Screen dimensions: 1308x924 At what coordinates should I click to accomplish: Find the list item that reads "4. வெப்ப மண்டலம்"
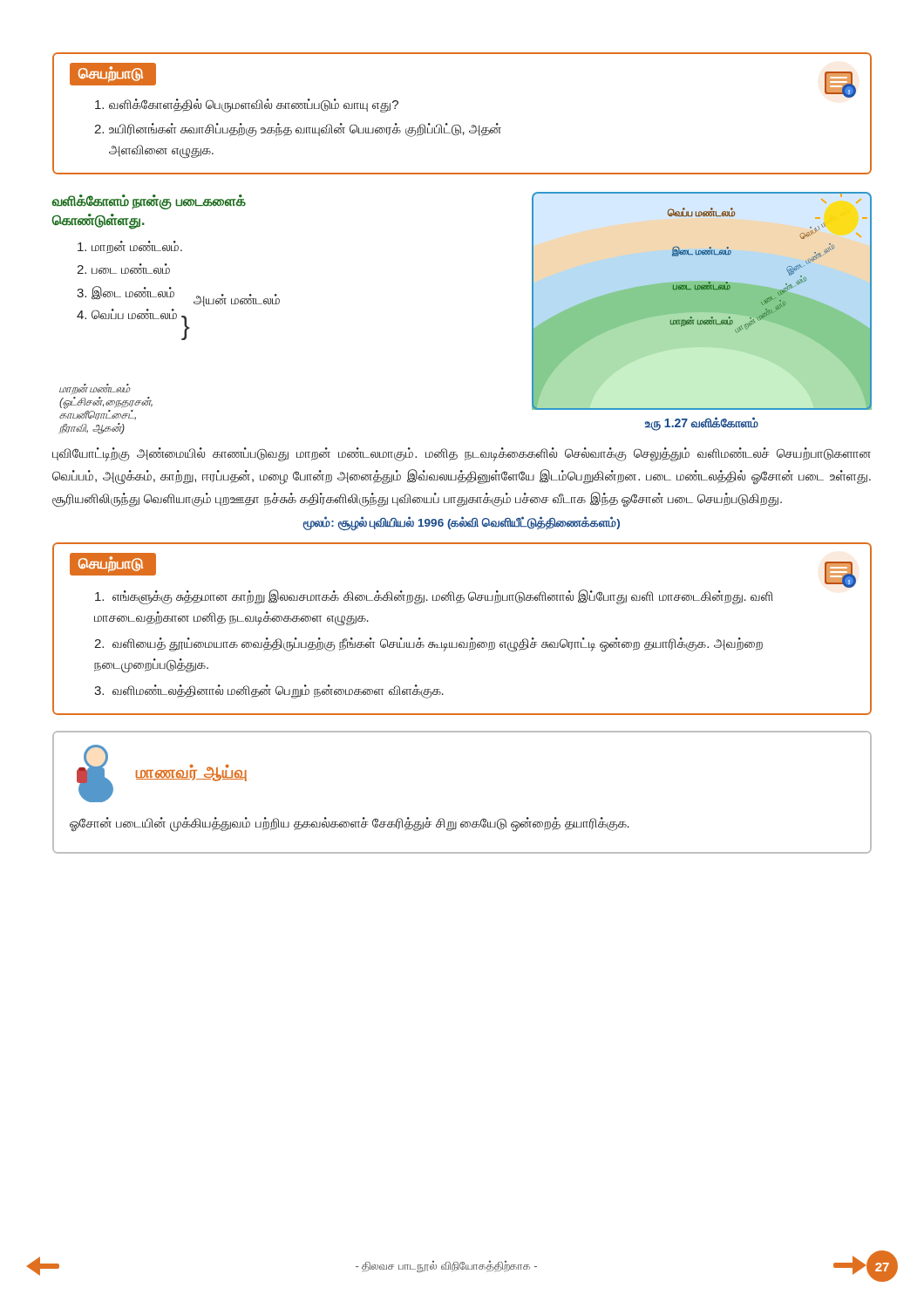click(127, 315)
